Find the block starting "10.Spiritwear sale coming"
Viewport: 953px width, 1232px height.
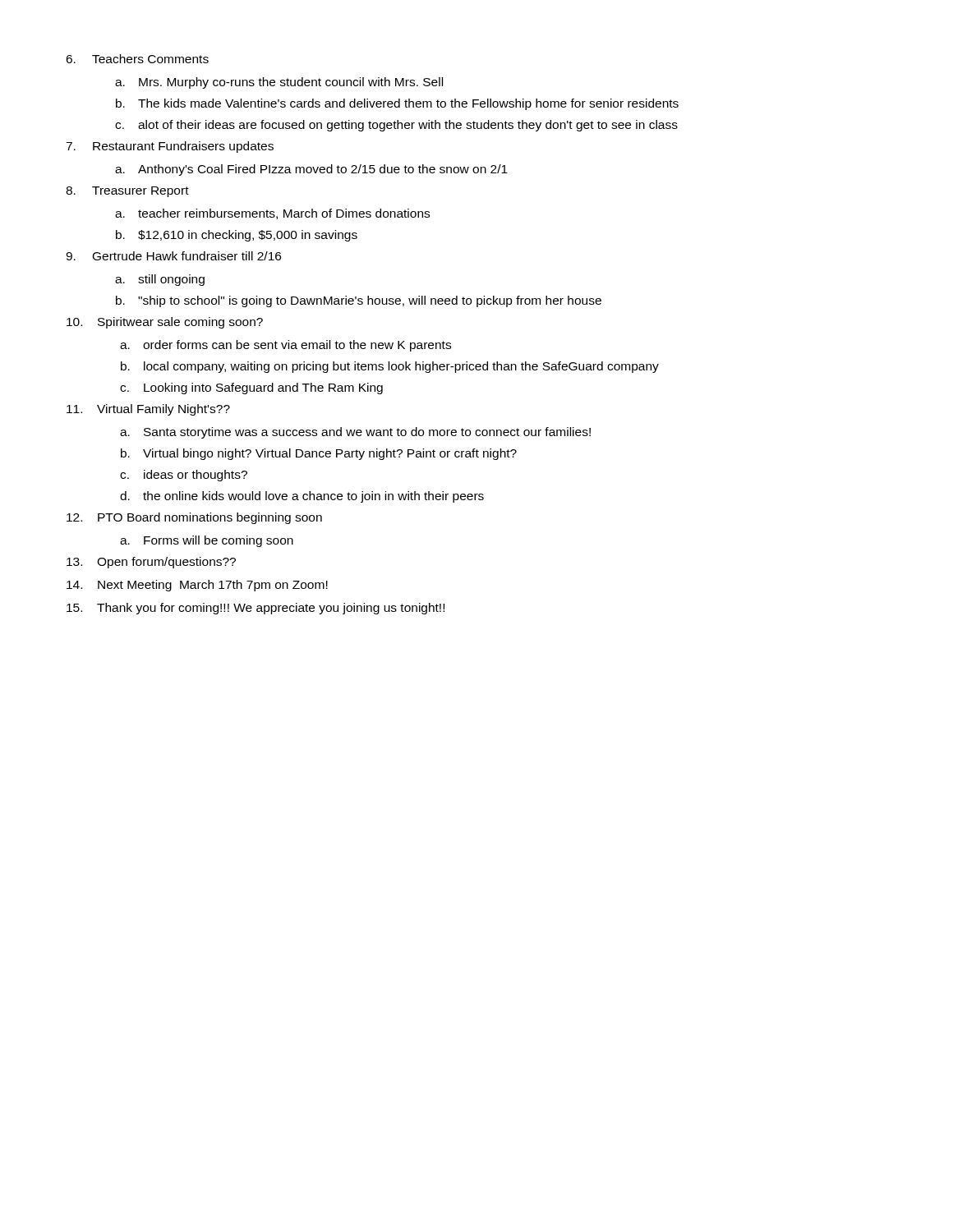point(165,322)
